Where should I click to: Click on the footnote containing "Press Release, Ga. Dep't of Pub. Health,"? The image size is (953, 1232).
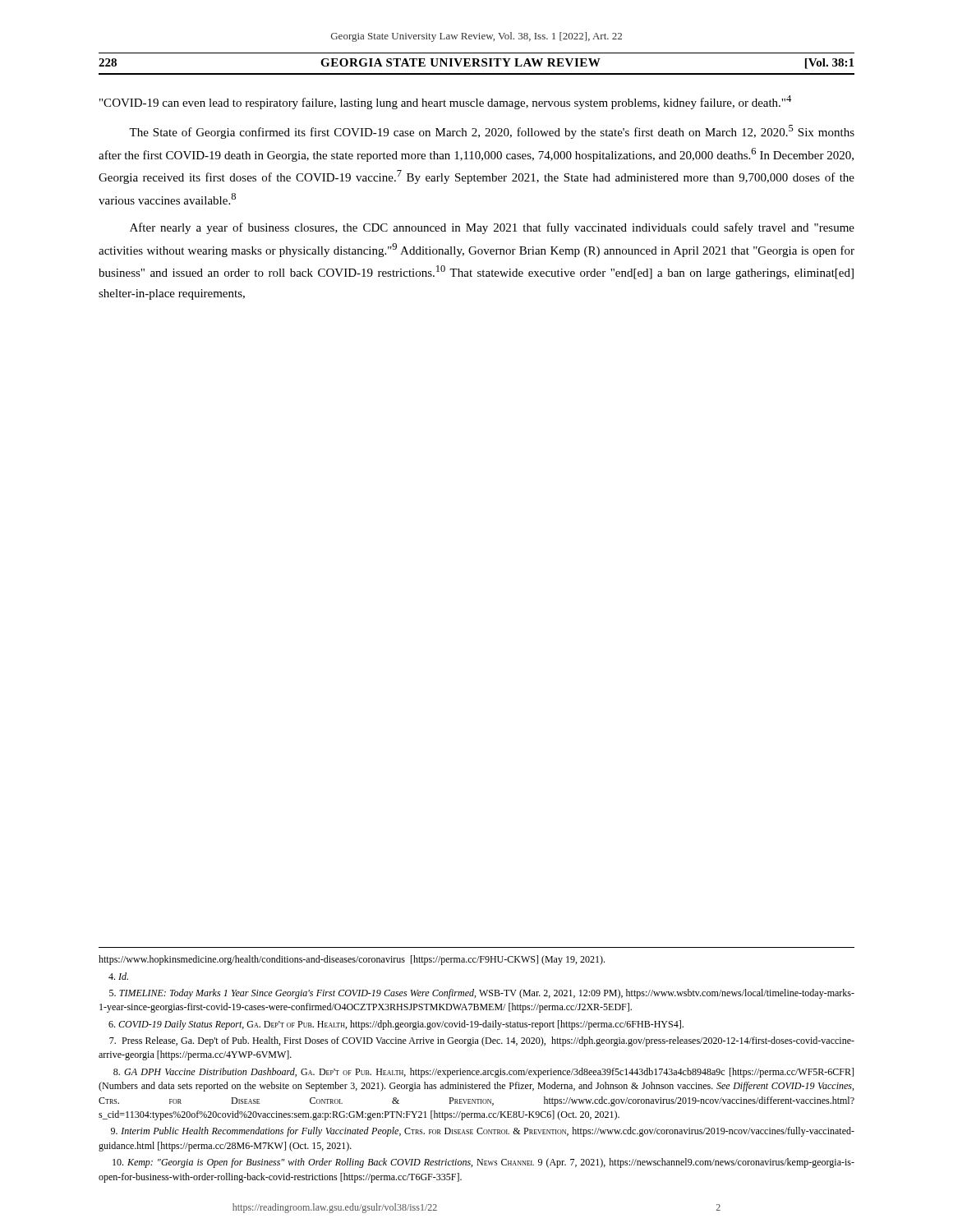476,1048
